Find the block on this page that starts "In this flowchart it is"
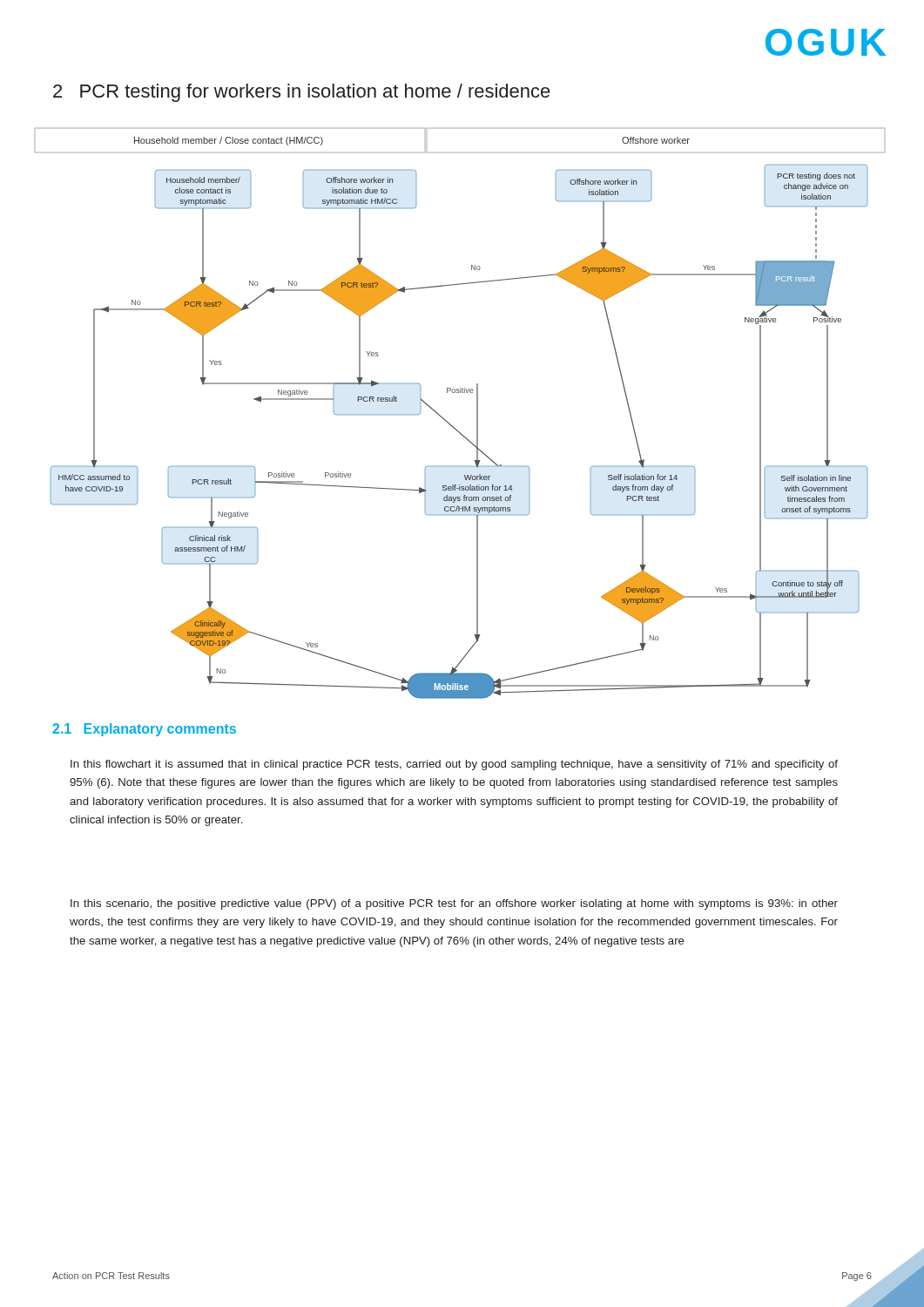Image resolution: width=924 pixels, height=1307 pixels. pos(454,792)
